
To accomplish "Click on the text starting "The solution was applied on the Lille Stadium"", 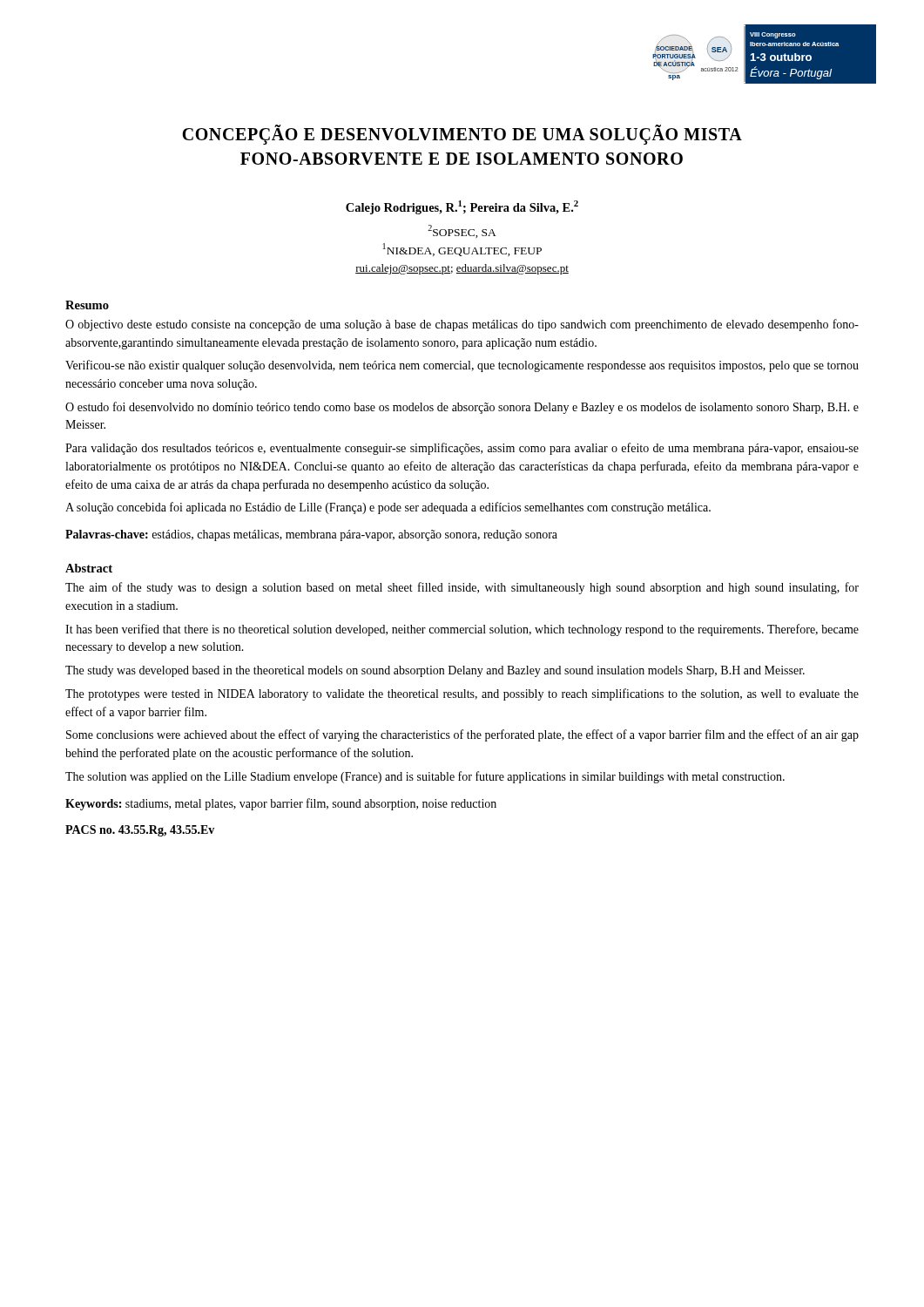I will pyautogui.click(x=425, y=777).
